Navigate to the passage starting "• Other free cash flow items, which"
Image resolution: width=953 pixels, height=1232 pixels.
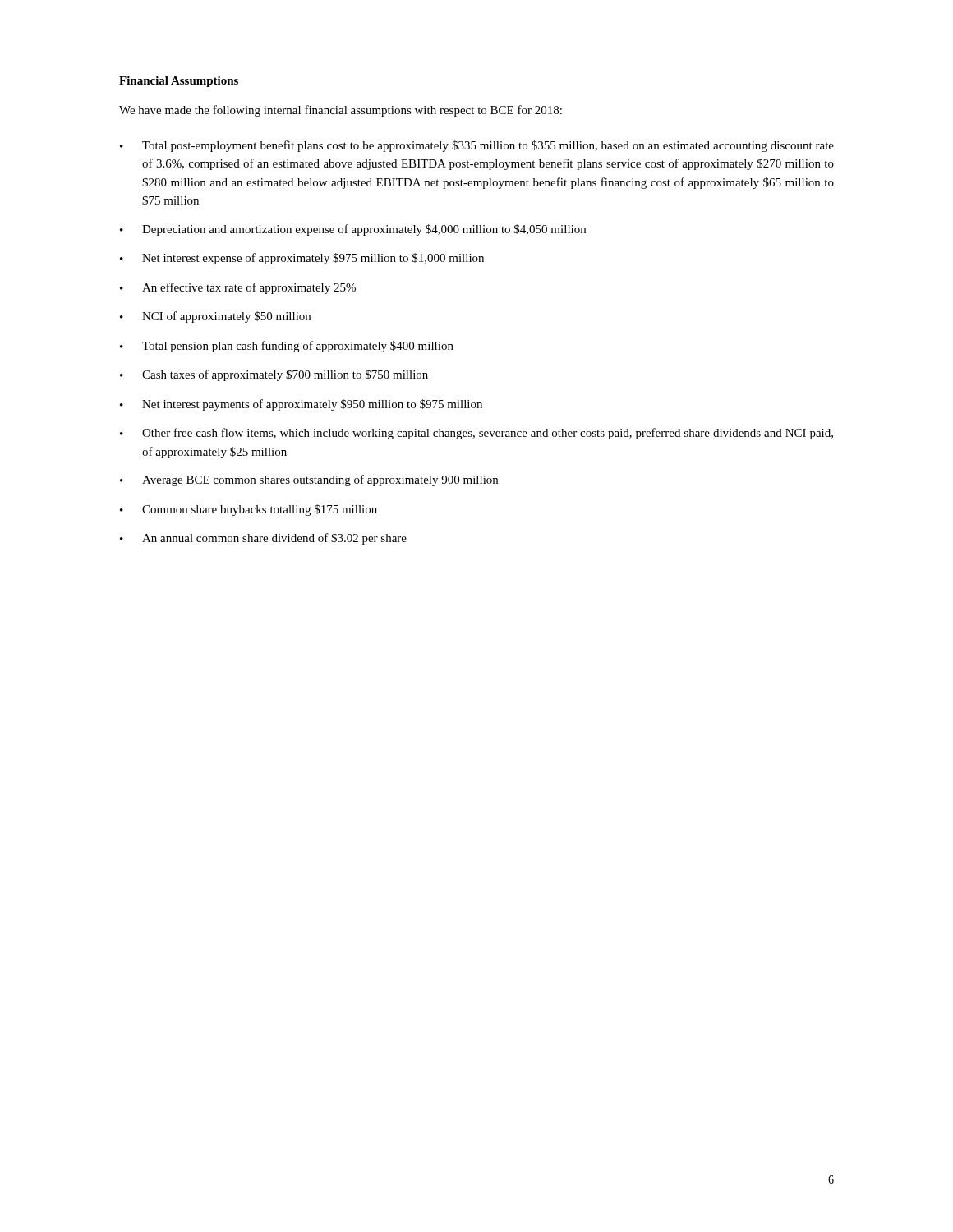476,442
